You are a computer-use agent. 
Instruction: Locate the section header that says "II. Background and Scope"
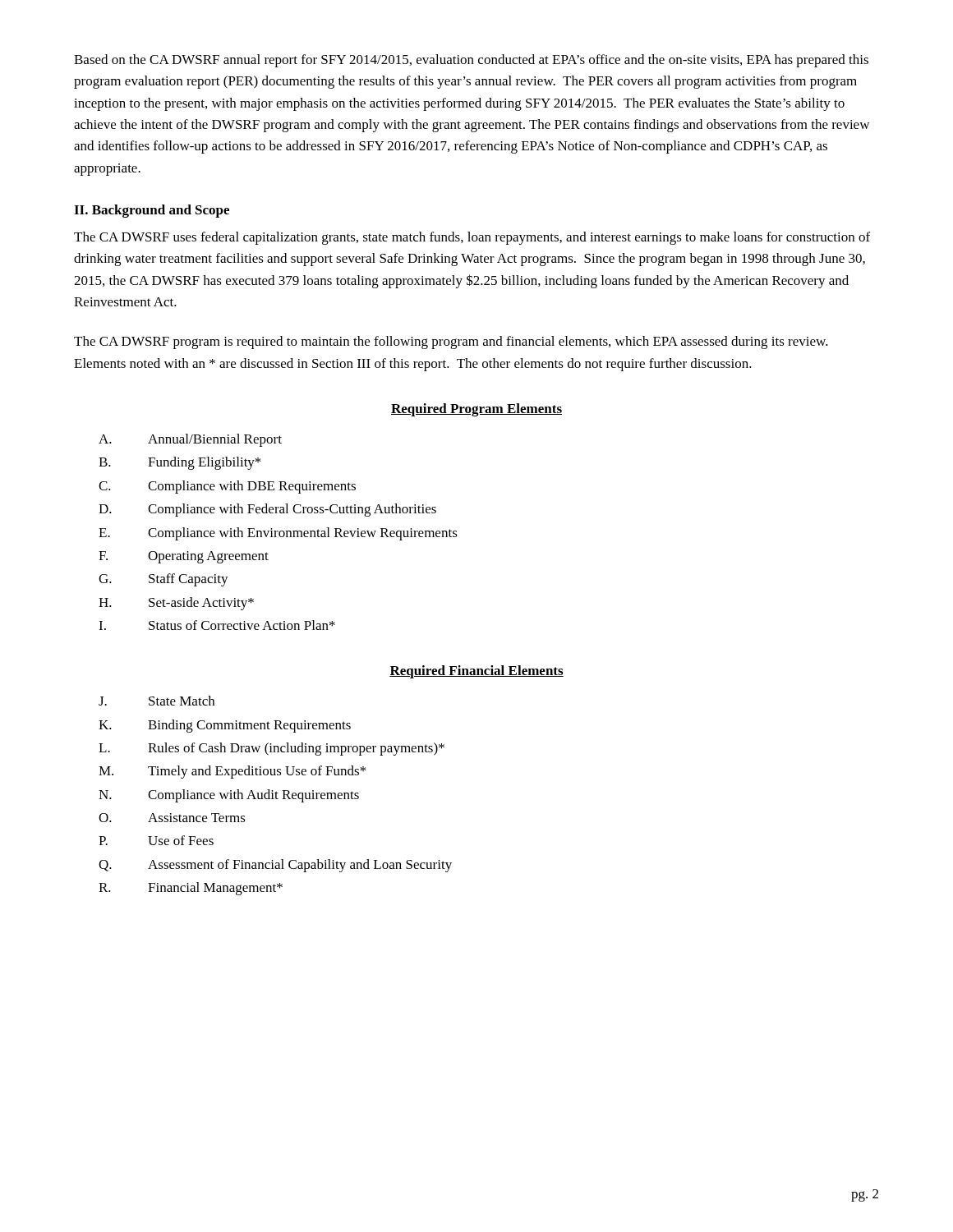tap(152, 210)
